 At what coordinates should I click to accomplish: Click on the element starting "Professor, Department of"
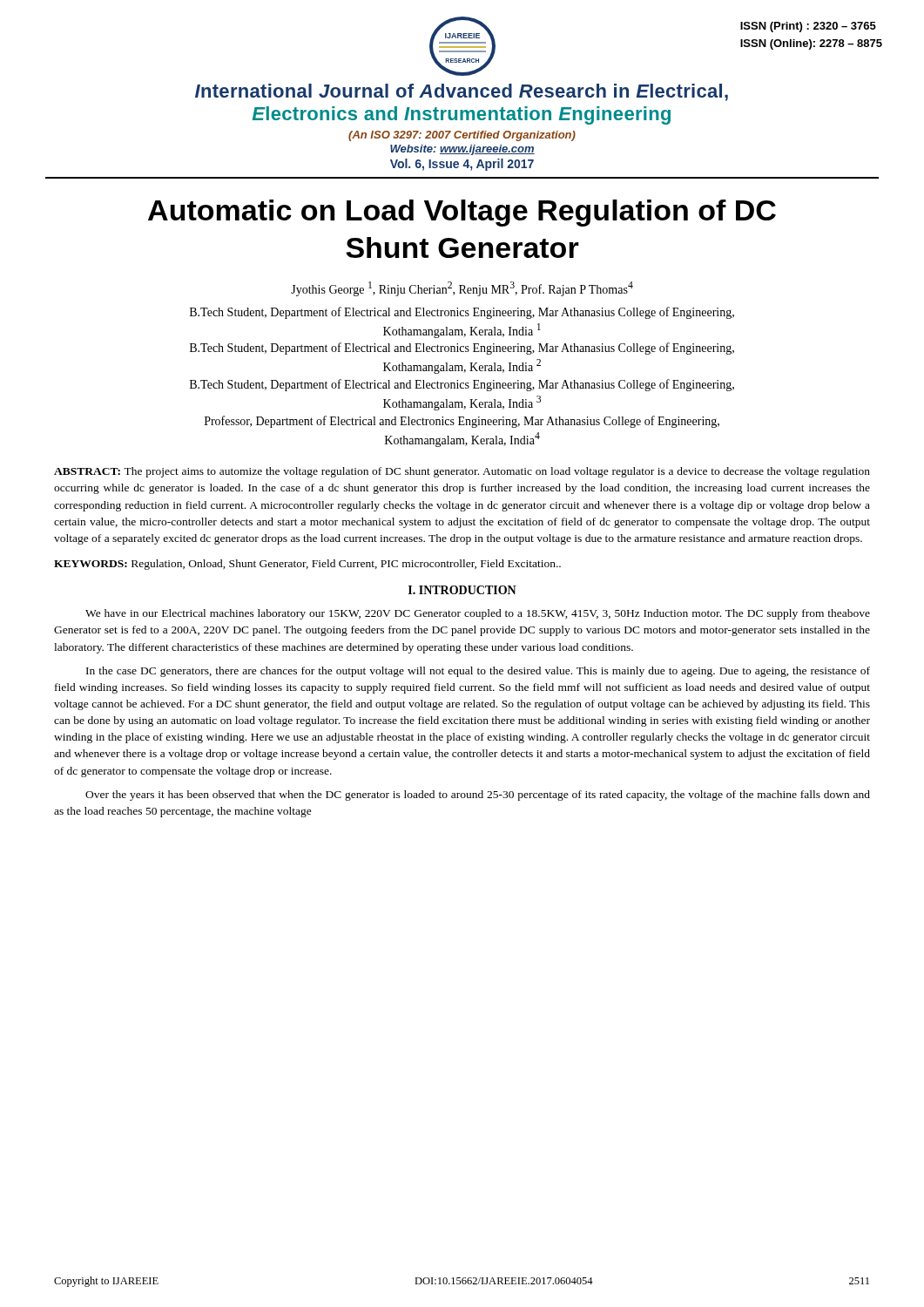point(462,421)
